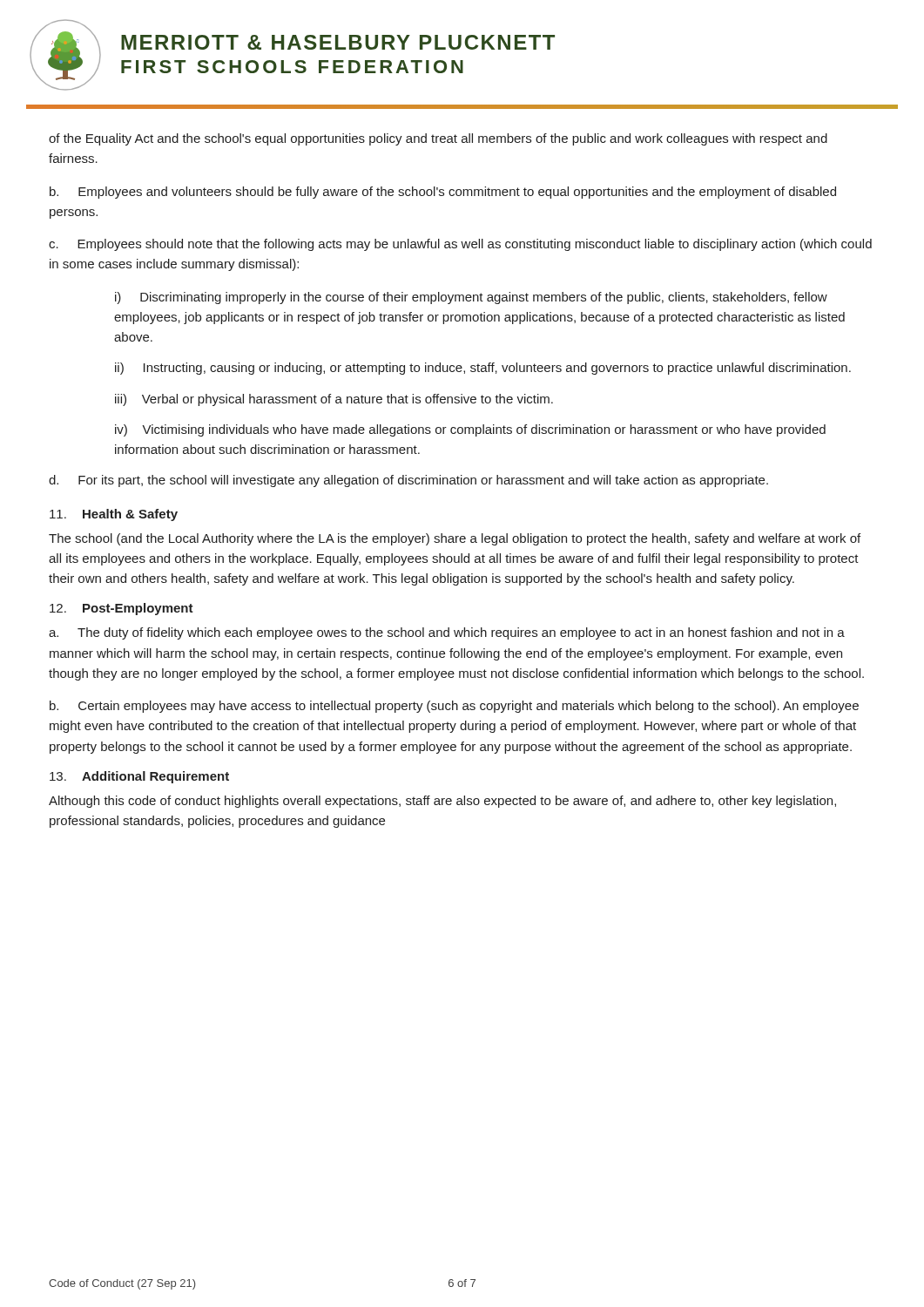
Task: Click on the section header containing "13. Additional Requirement"
Action: pos(139,776)
